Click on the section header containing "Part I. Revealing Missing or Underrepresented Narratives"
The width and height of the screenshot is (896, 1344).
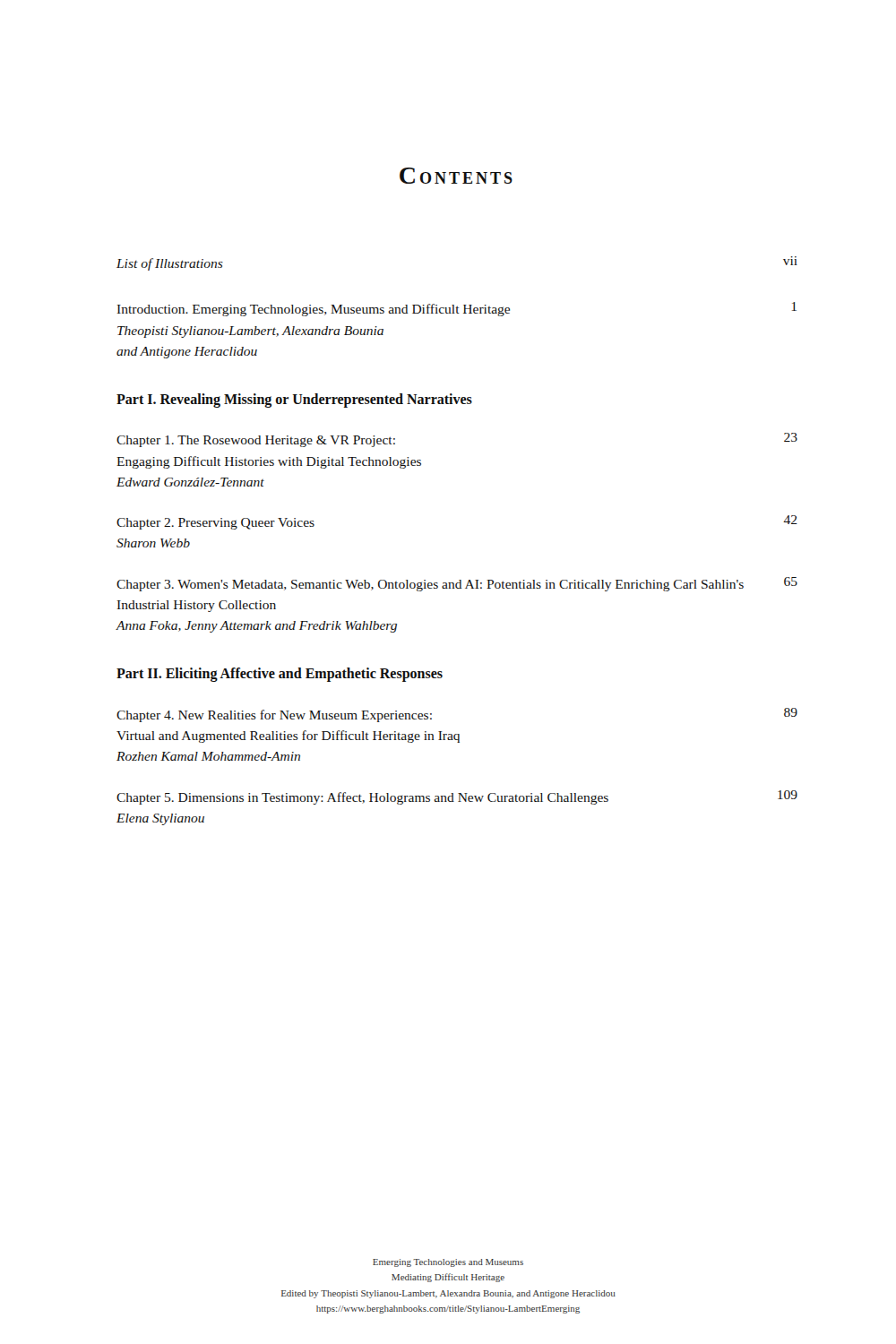(x=294, y=399)
